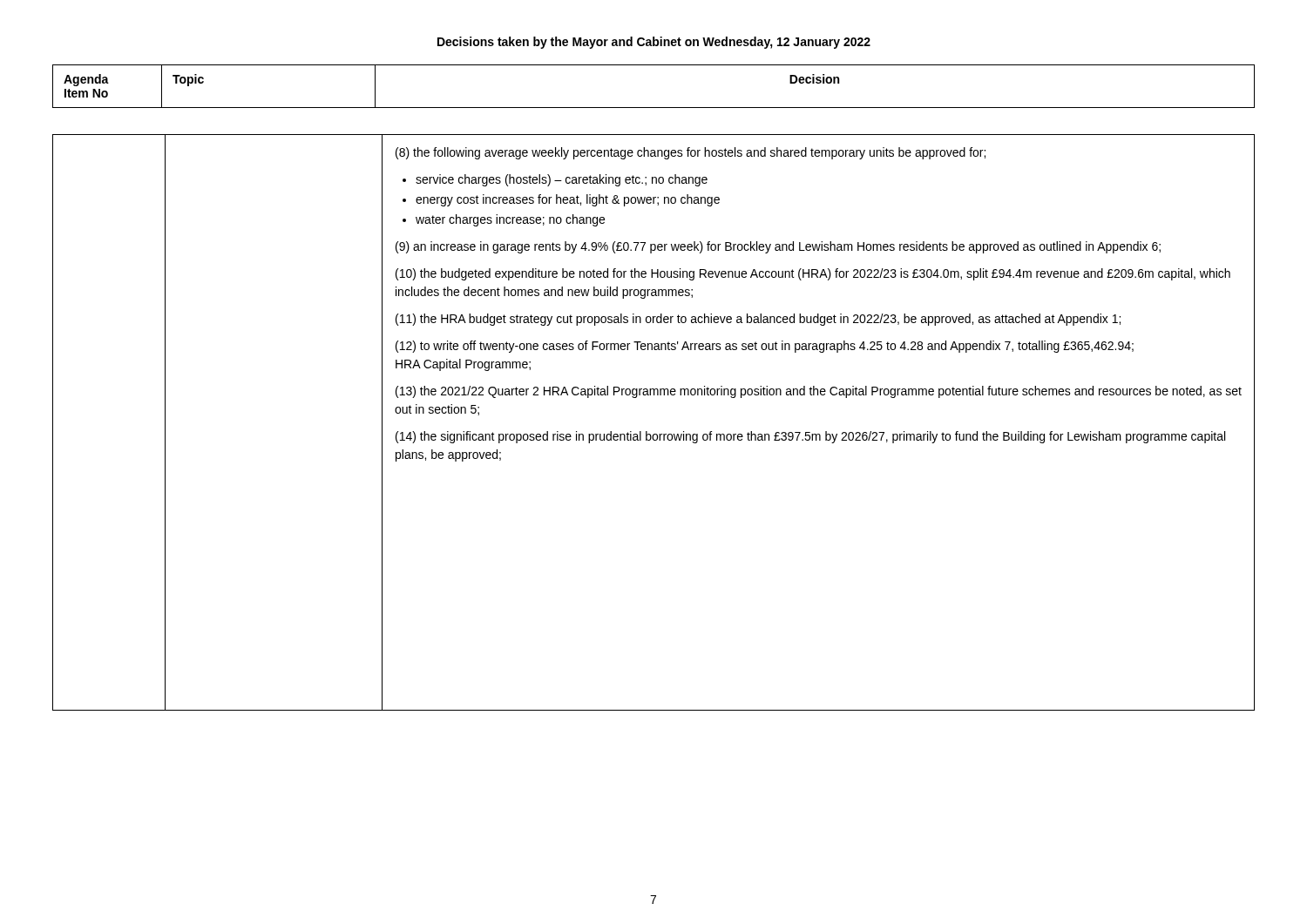Image resolution: width=1307 pixels, height=924 pixels.
Task: Click on the table containing "Agenda Item No"
Action: tap(654, 86)
